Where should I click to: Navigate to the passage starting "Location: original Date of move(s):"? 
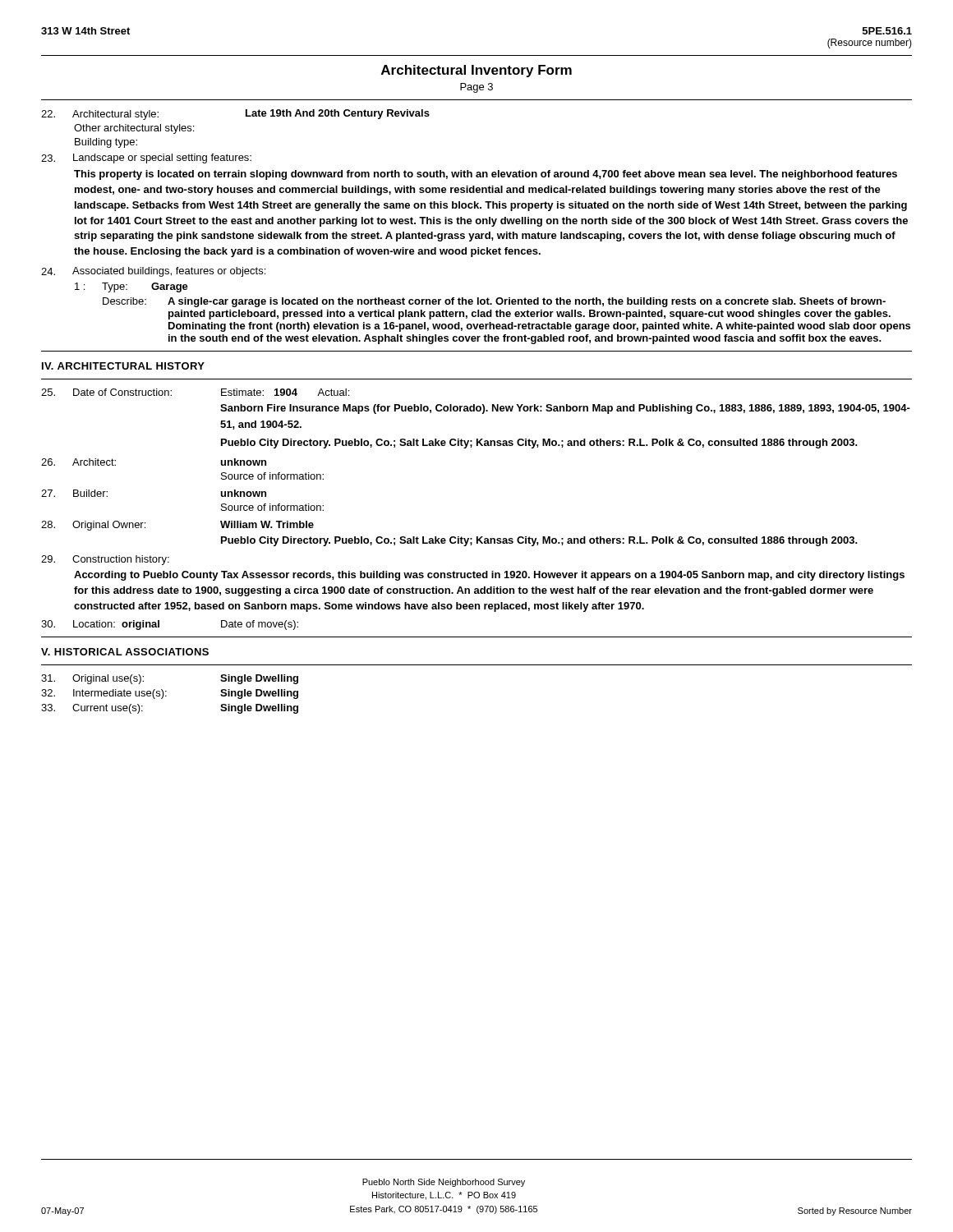point(114,627)
